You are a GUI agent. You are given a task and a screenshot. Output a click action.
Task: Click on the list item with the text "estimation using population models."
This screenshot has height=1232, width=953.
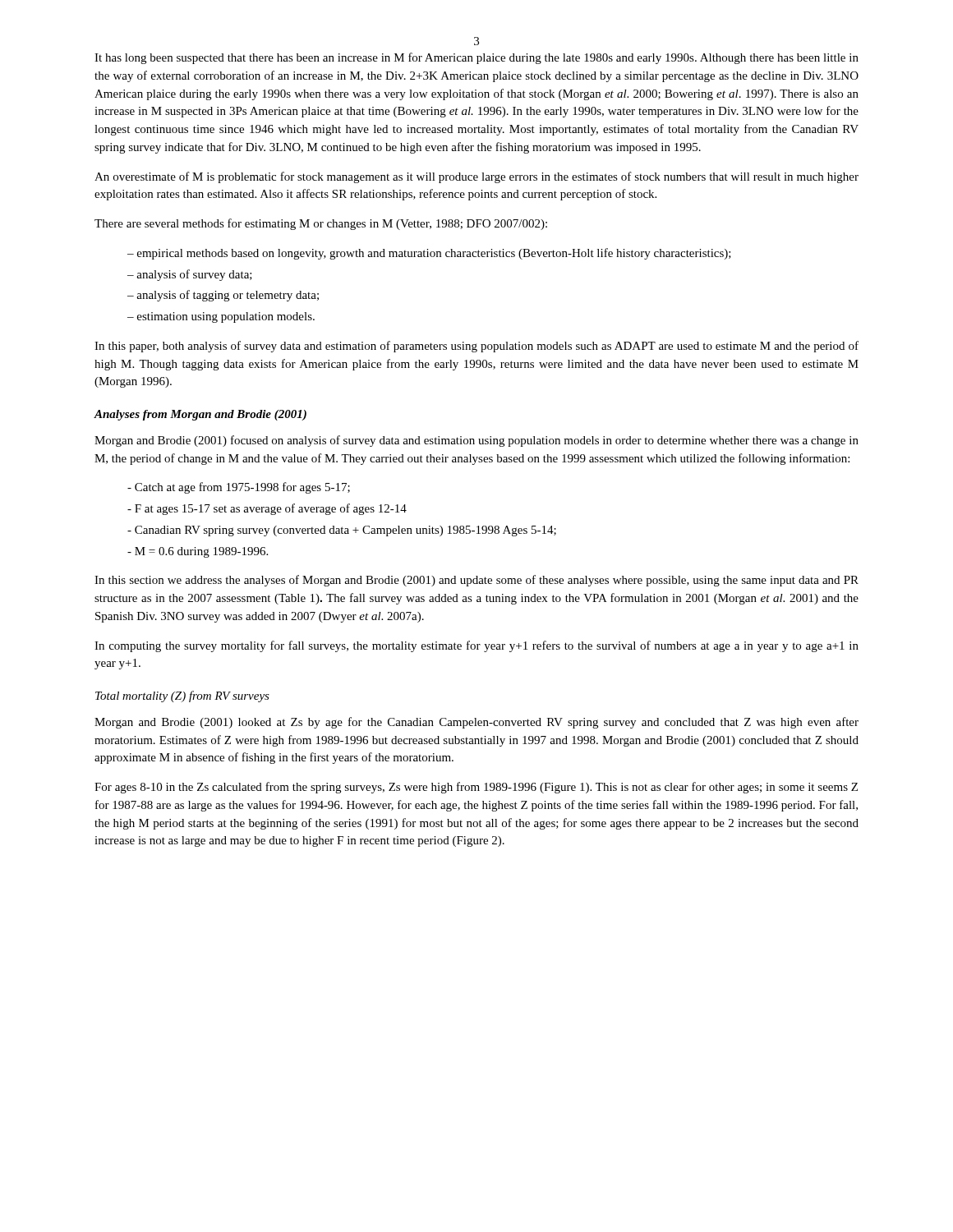coord(226,316)
